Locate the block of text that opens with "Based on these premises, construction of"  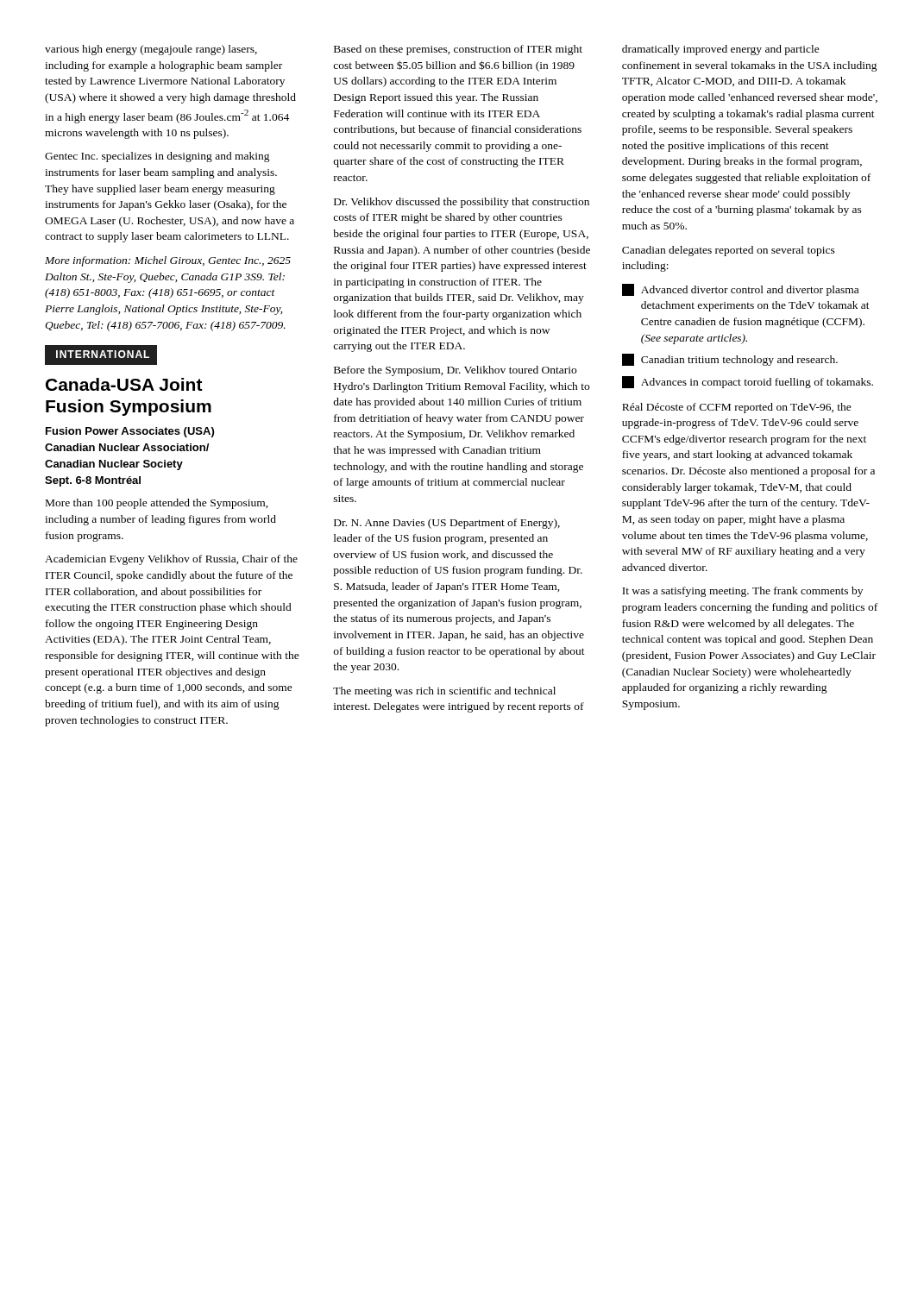point(462,378)
